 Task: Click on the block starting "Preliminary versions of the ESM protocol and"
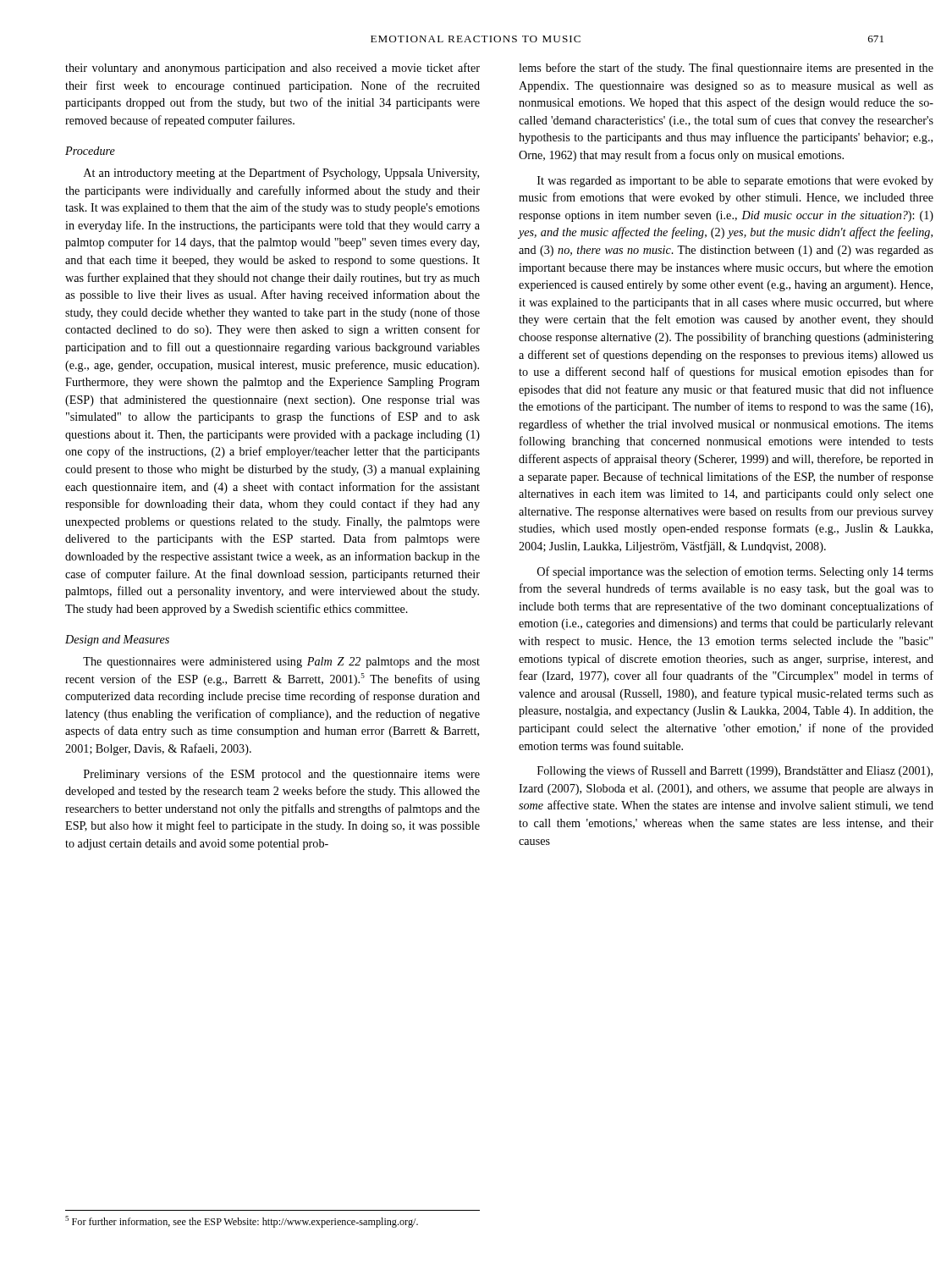(x=272, y=808)
